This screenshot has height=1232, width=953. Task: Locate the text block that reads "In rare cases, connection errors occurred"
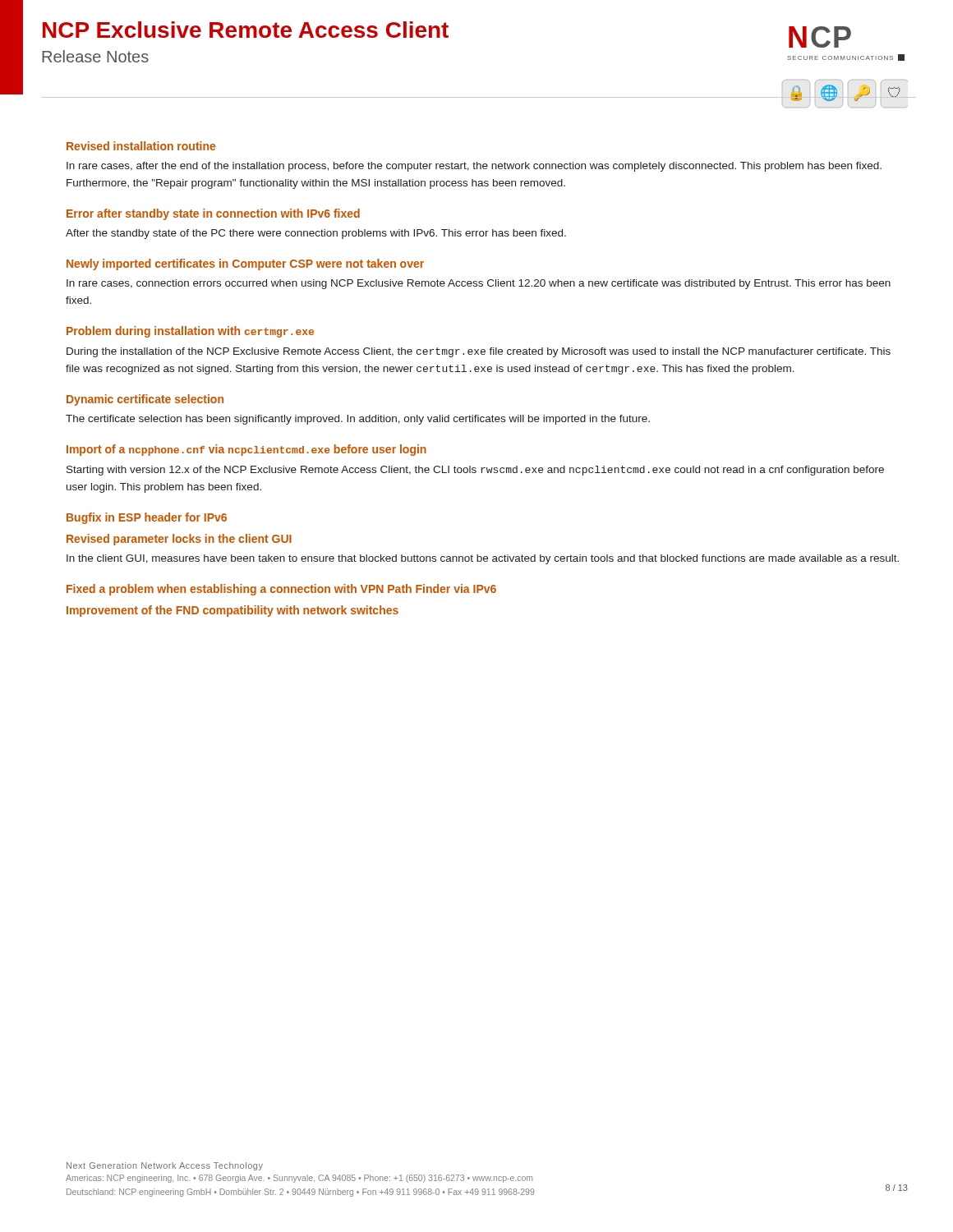[x=478, y=291]
